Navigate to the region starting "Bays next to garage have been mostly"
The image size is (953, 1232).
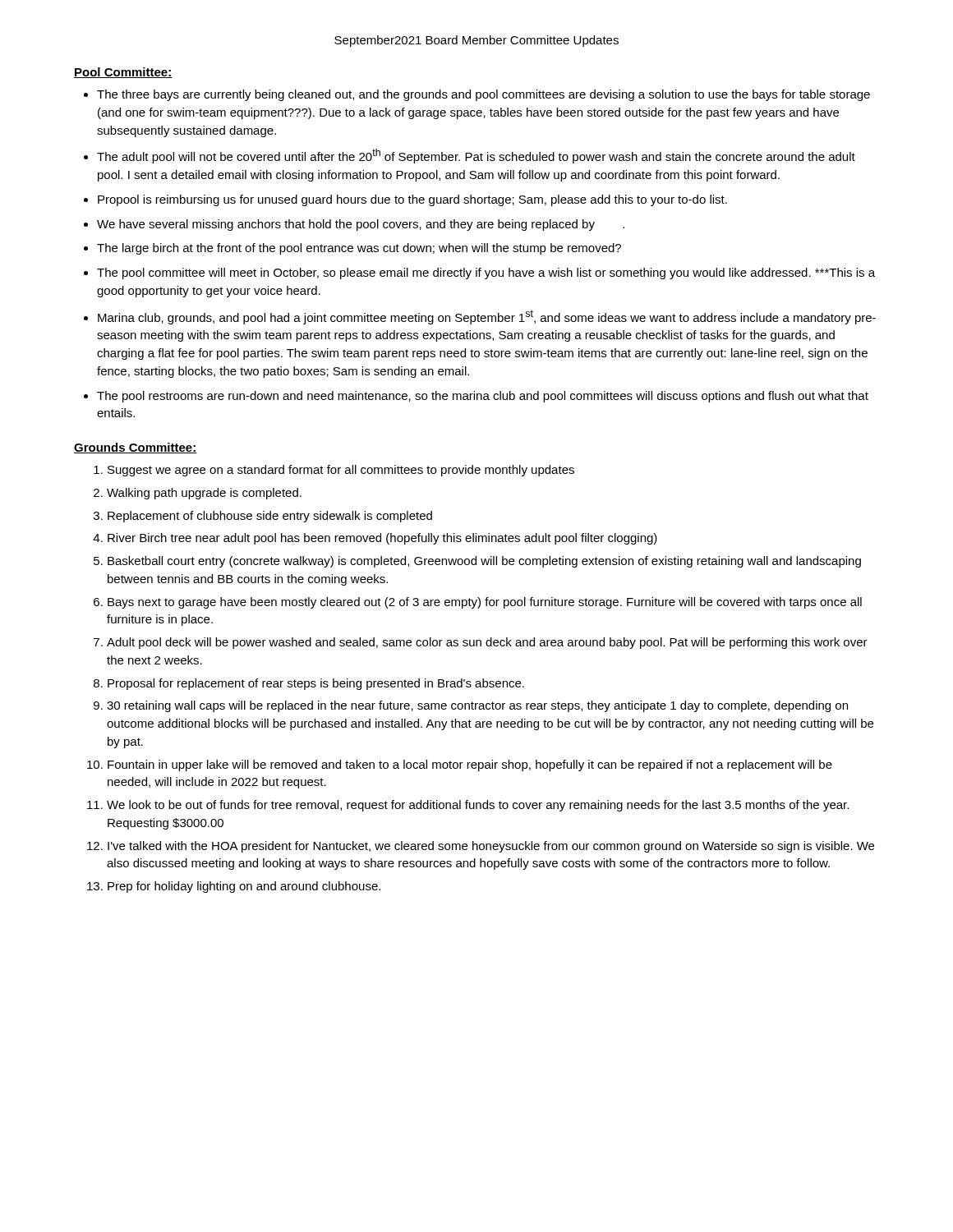tap(485, 610)
